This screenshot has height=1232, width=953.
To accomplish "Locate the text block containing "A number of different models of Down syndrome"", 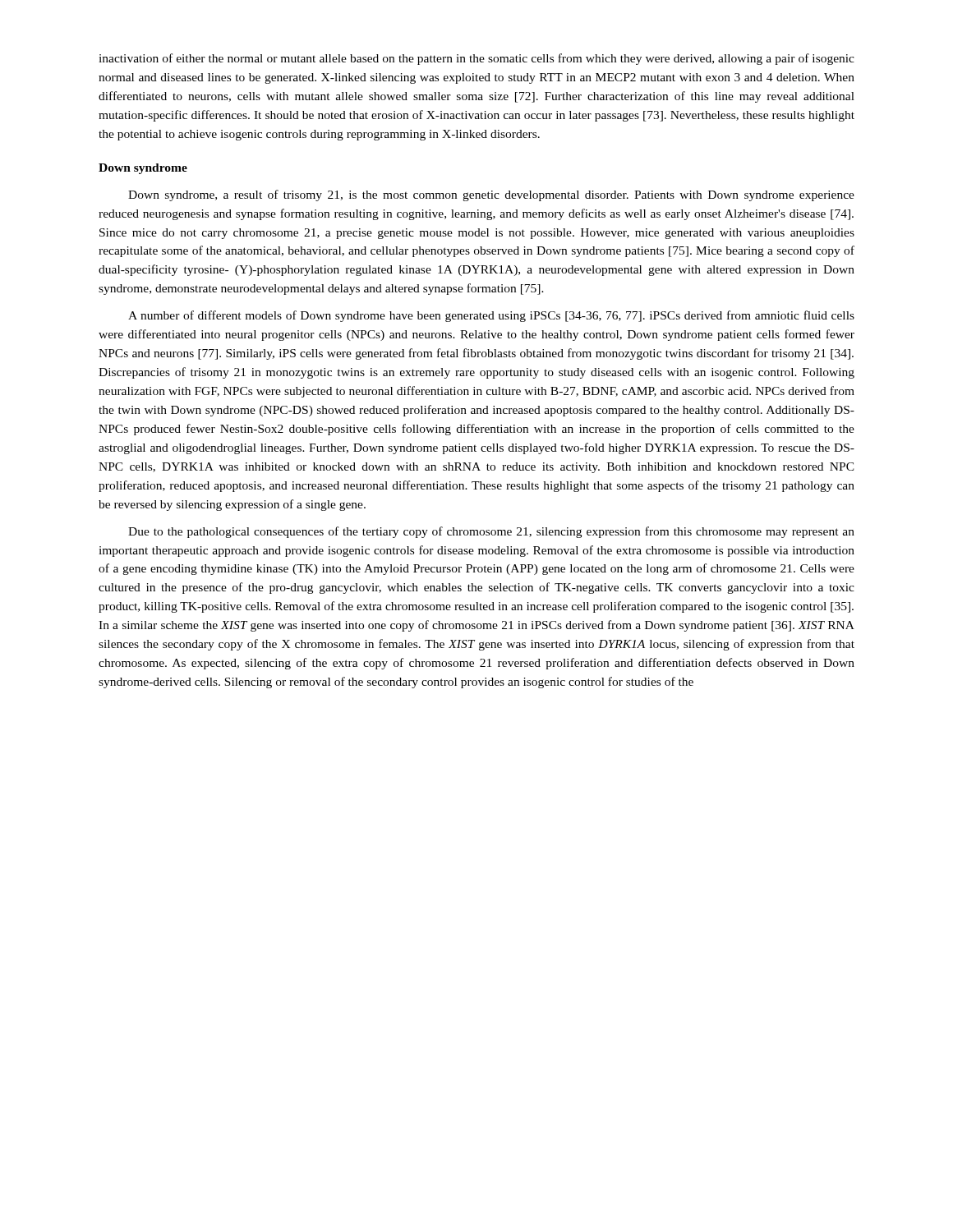I will (476, 409).
